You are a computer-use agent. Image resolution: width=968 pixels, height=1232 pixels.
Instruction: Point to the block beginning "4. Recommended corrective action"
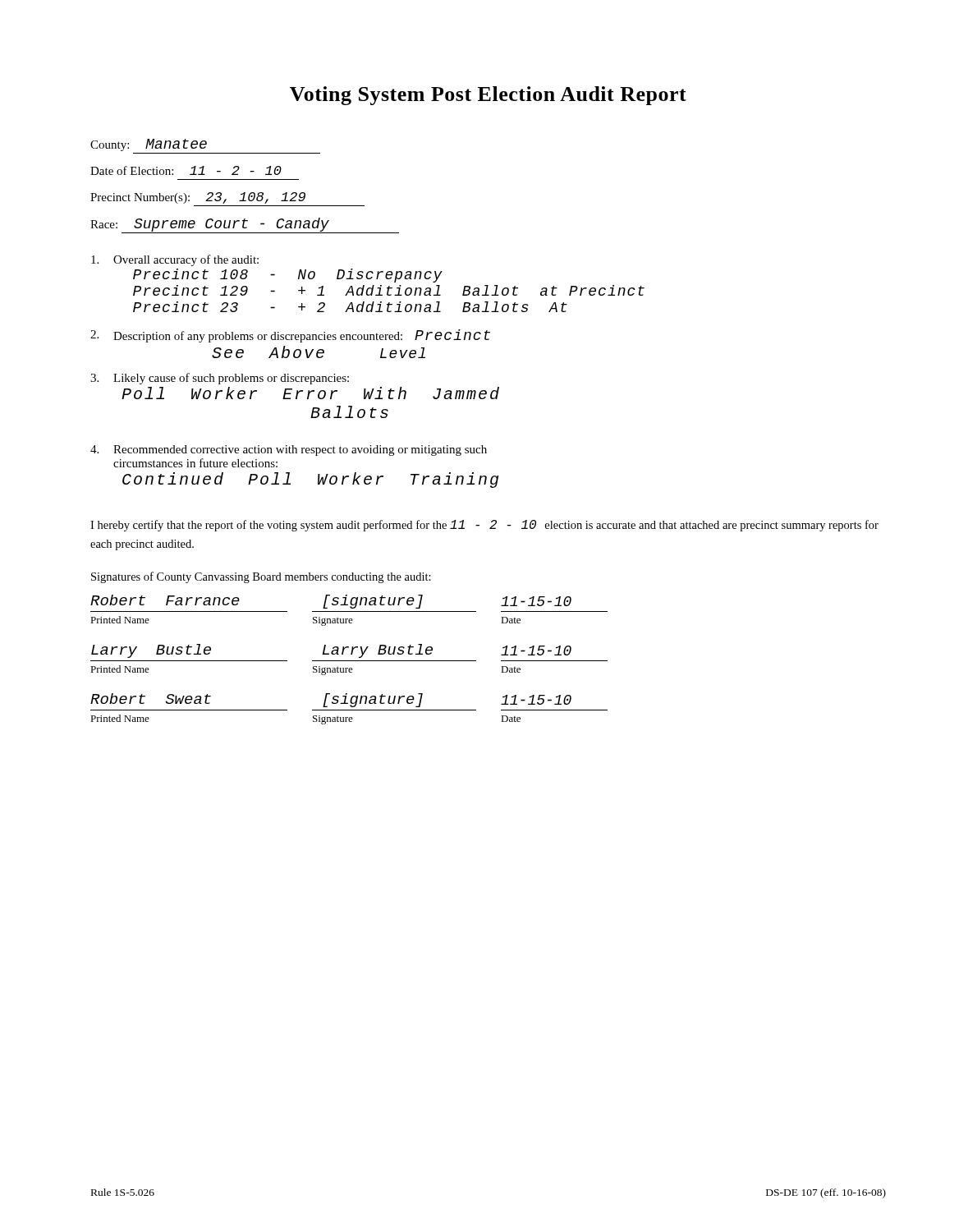[488, 466]
